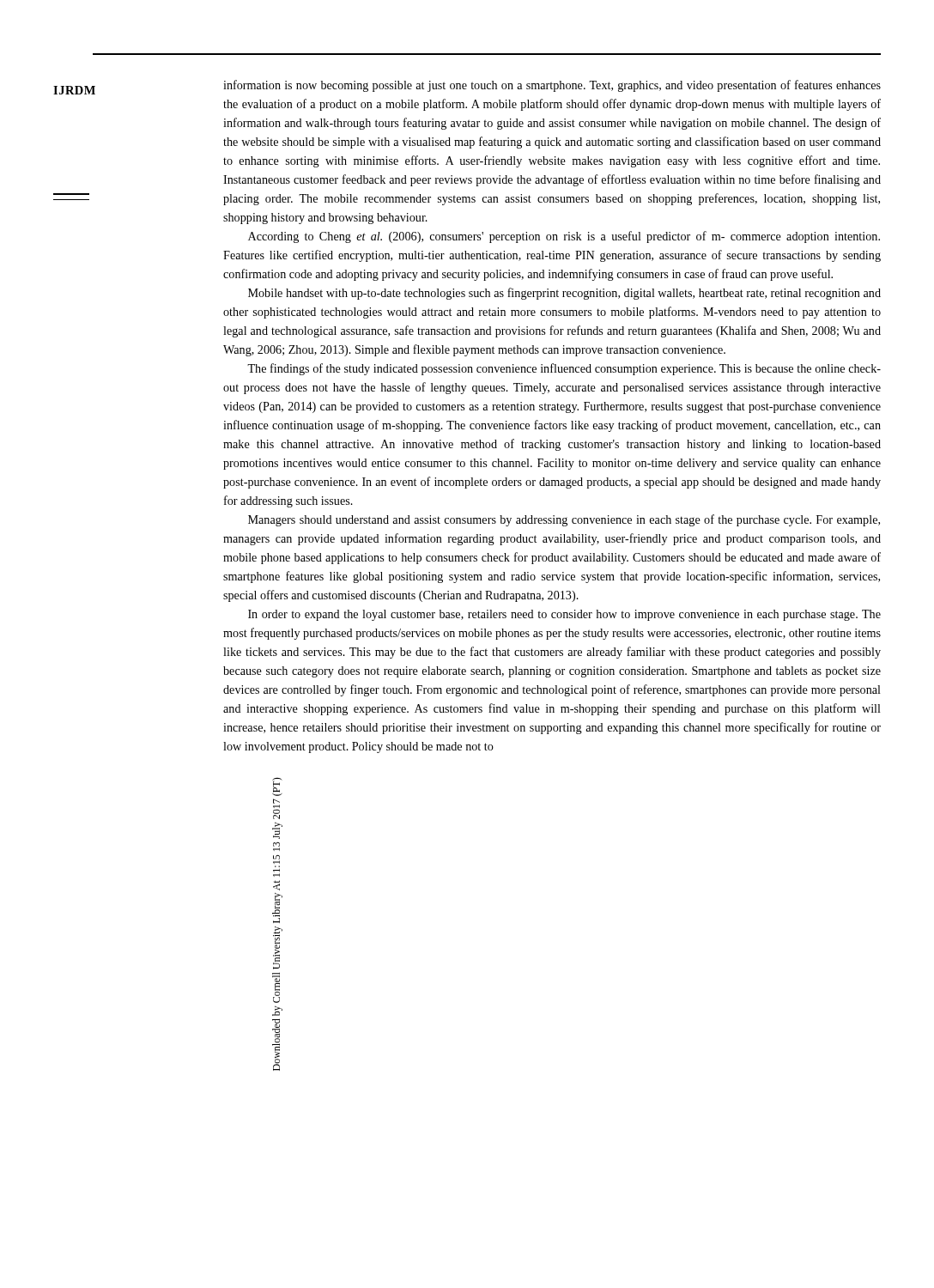Find the block on this page that starts "Mobile handset with up-to-date"
Viewport: 934px width, 1288px height.
click(x=552, y=321)
